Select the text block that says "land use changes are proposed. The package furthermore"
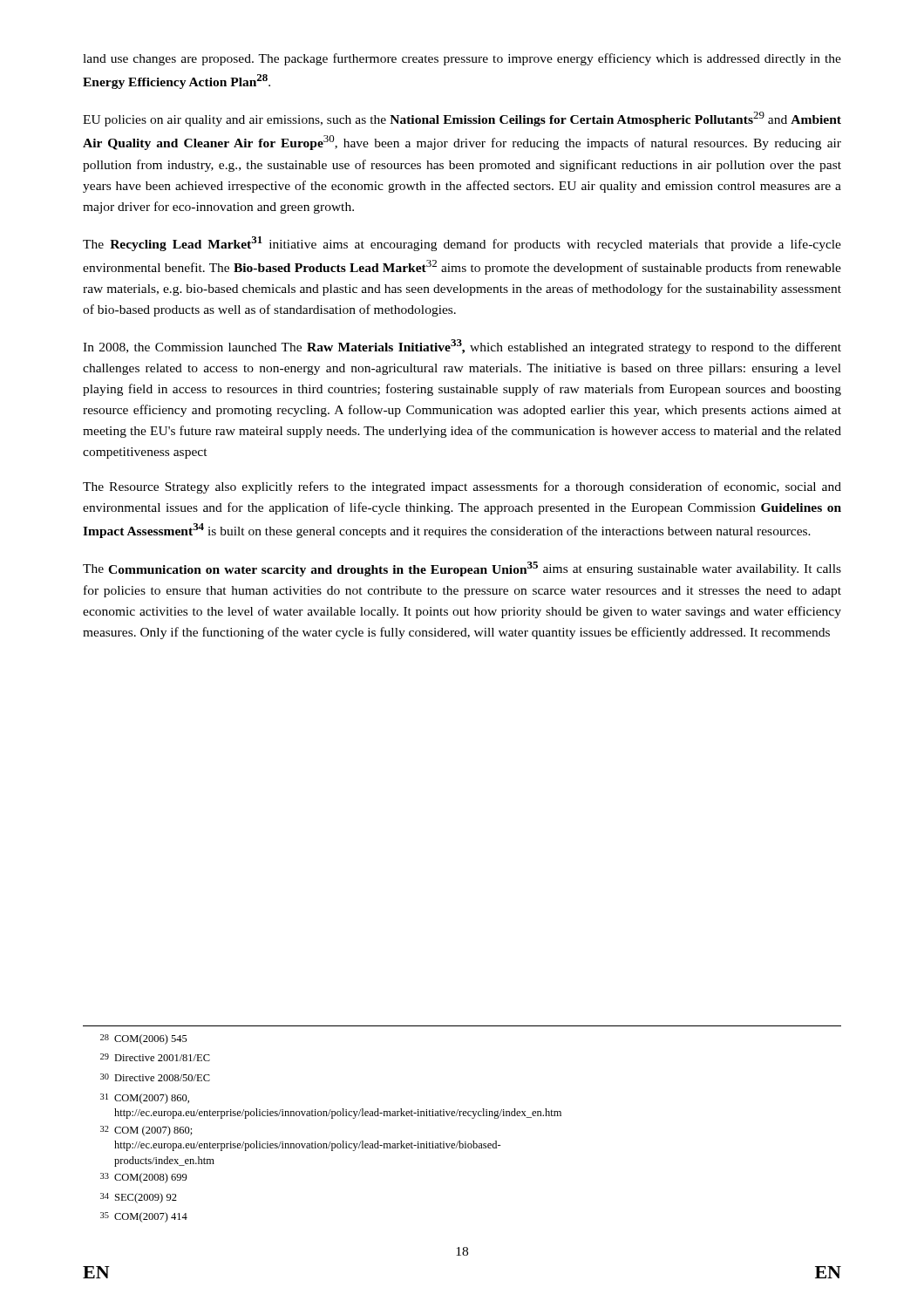 point(462,70)
